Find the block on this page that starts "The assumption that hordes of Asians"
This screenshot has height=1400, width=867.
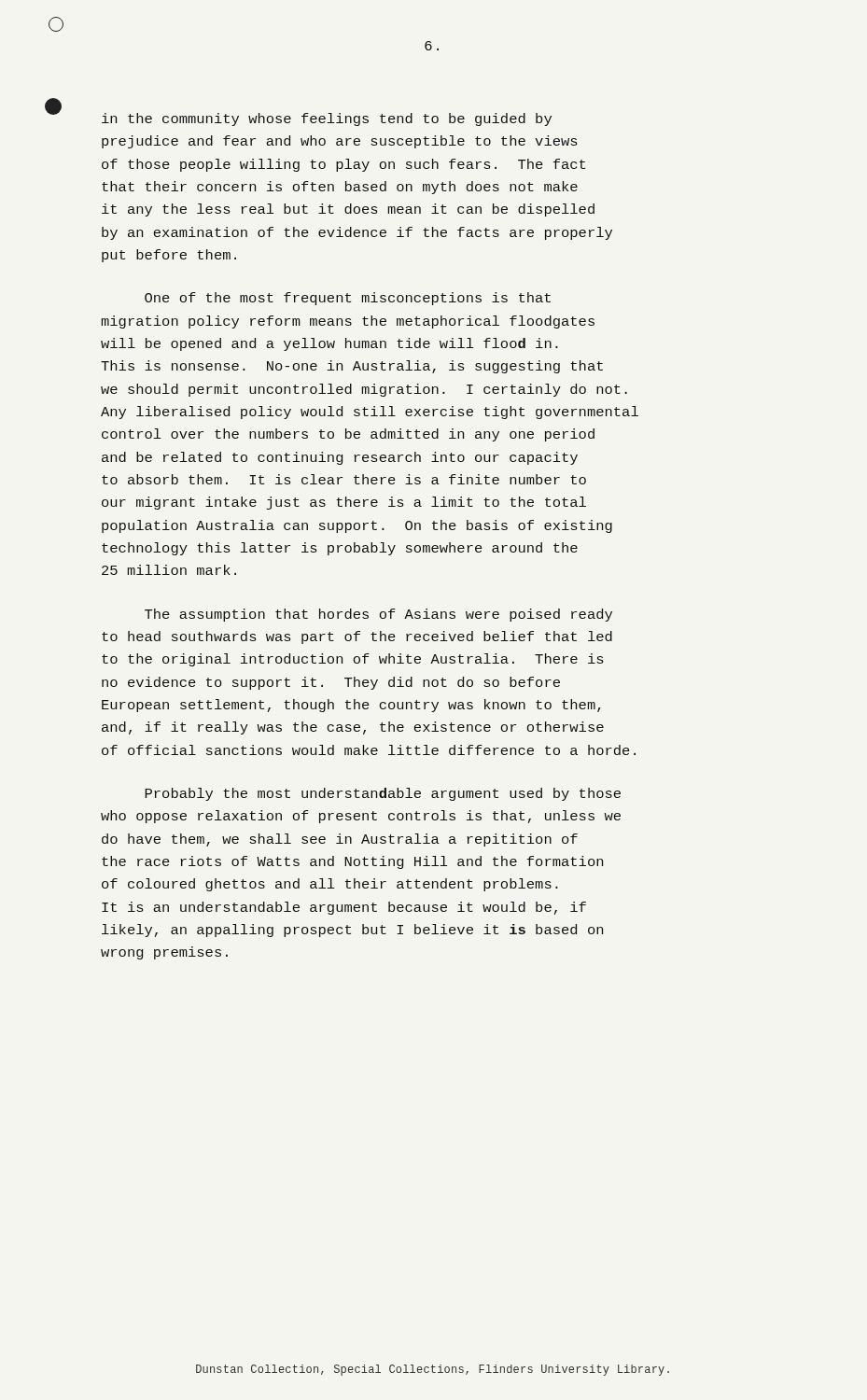[x=370, y=683]
